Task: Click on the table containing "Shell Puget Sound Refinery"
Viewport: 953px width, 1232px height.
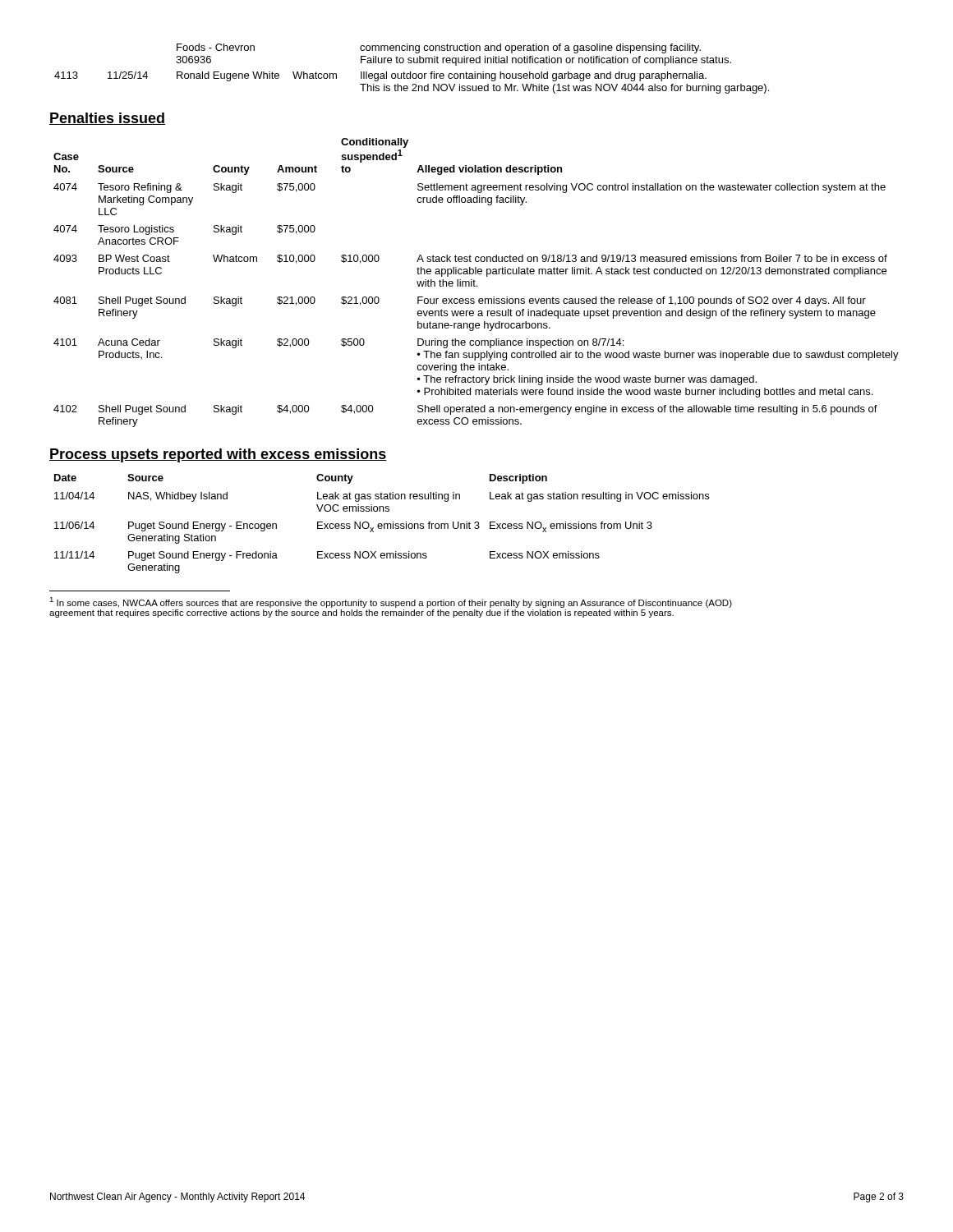Action: tap(476, 282)
